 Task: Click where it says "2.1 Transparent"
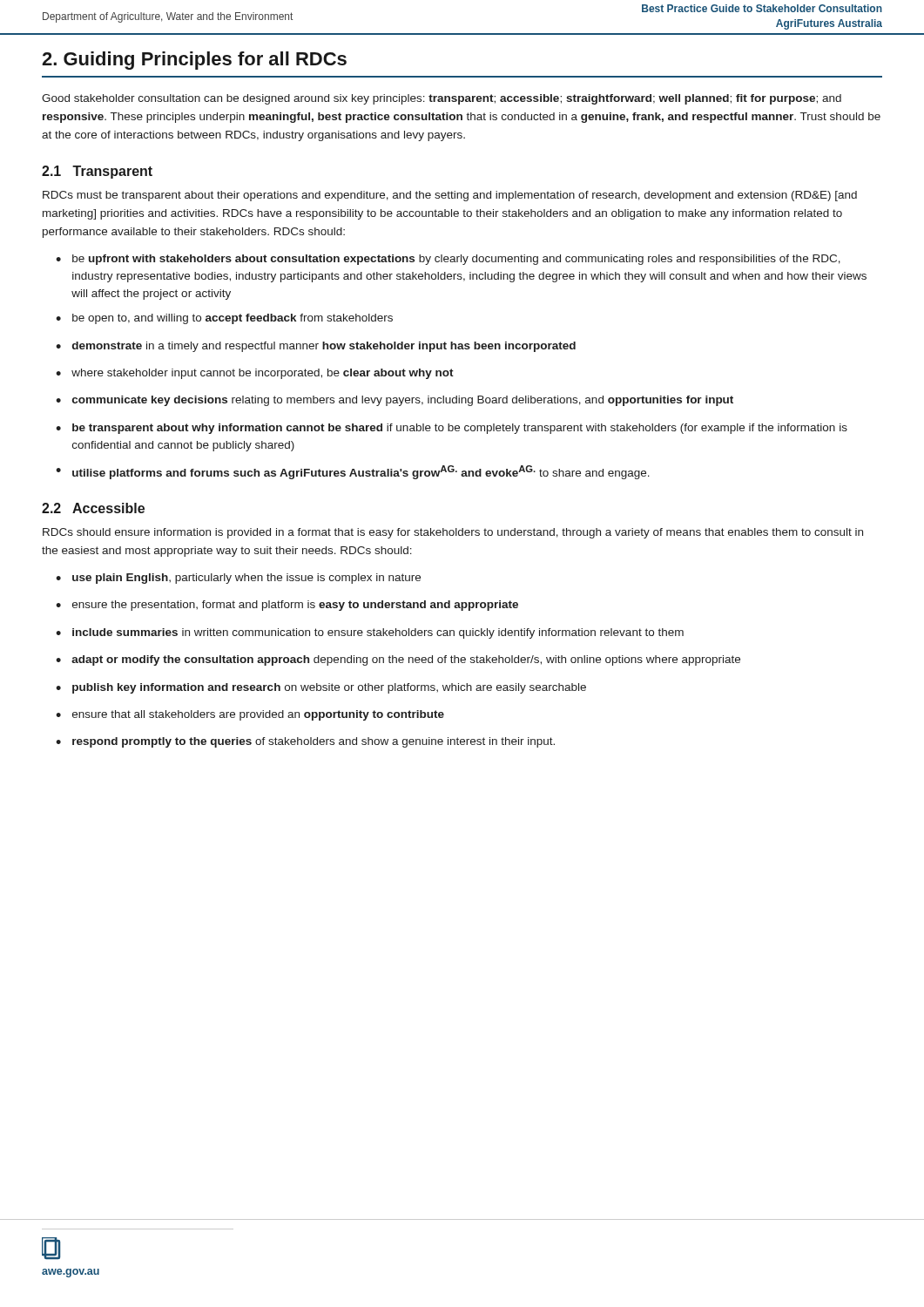point(97,172)
